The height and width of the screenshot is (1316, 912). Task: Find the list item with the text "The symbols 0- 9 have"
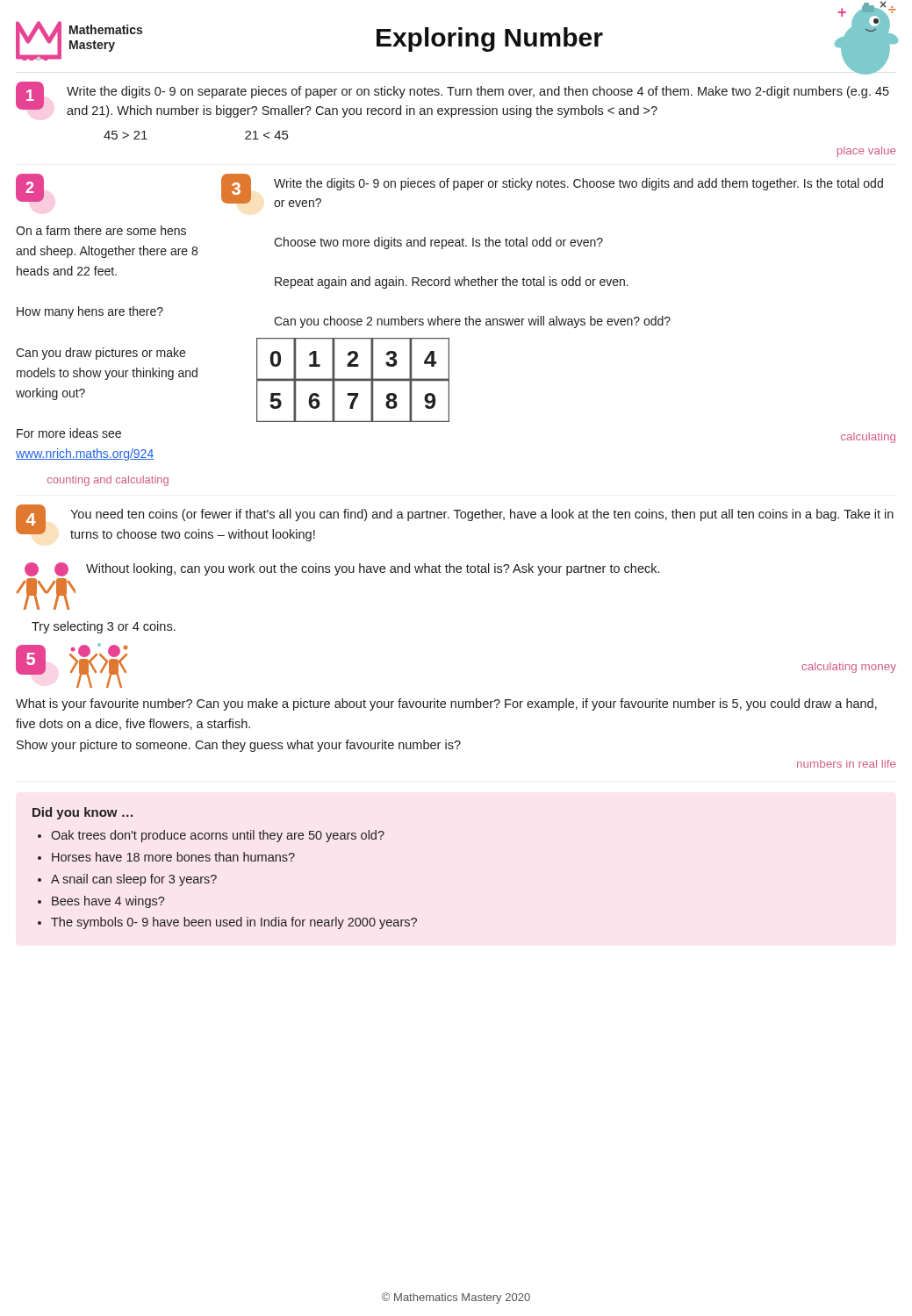coord(234,922)
